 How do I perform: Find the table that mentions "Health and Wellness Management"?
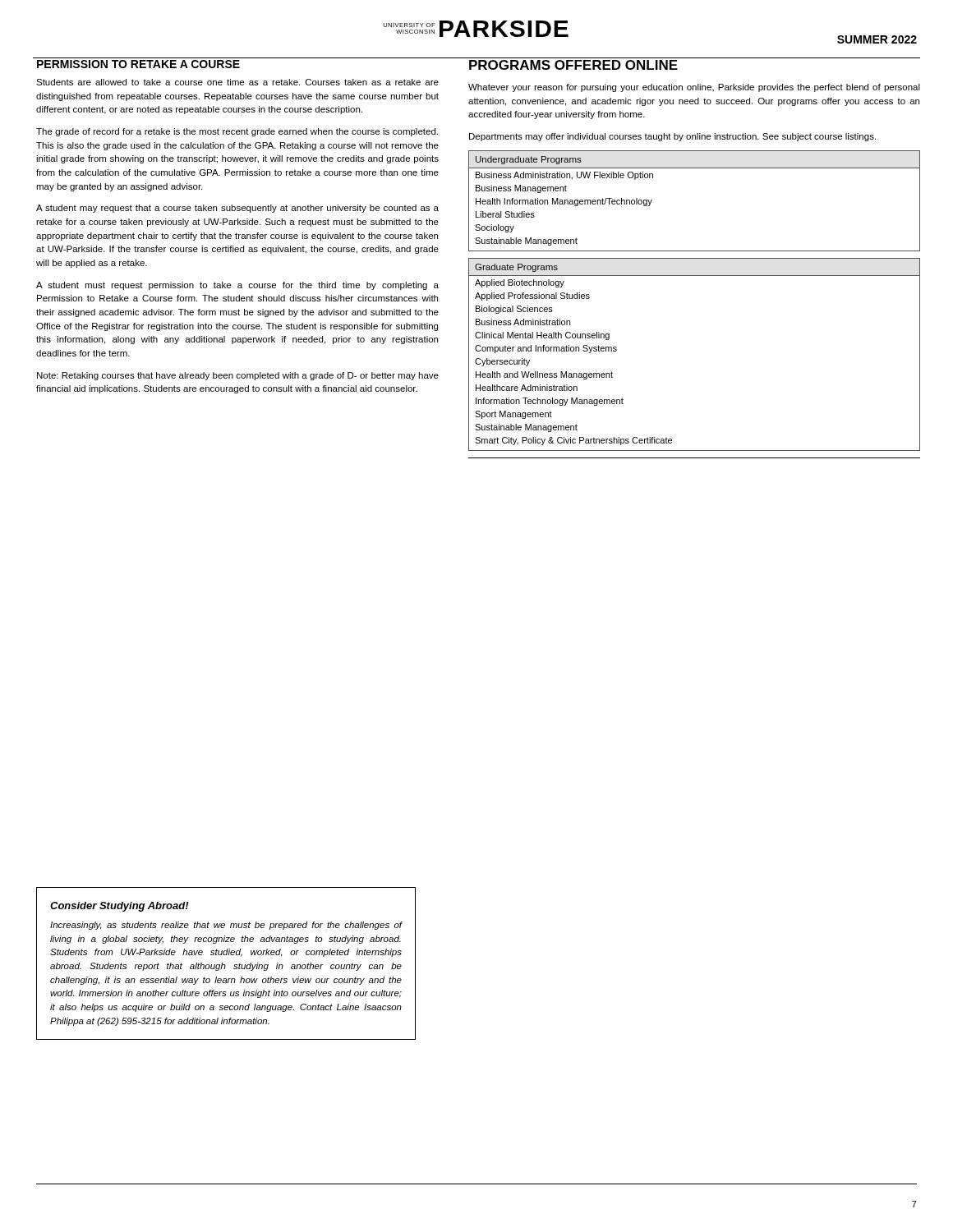pos(694,354)
